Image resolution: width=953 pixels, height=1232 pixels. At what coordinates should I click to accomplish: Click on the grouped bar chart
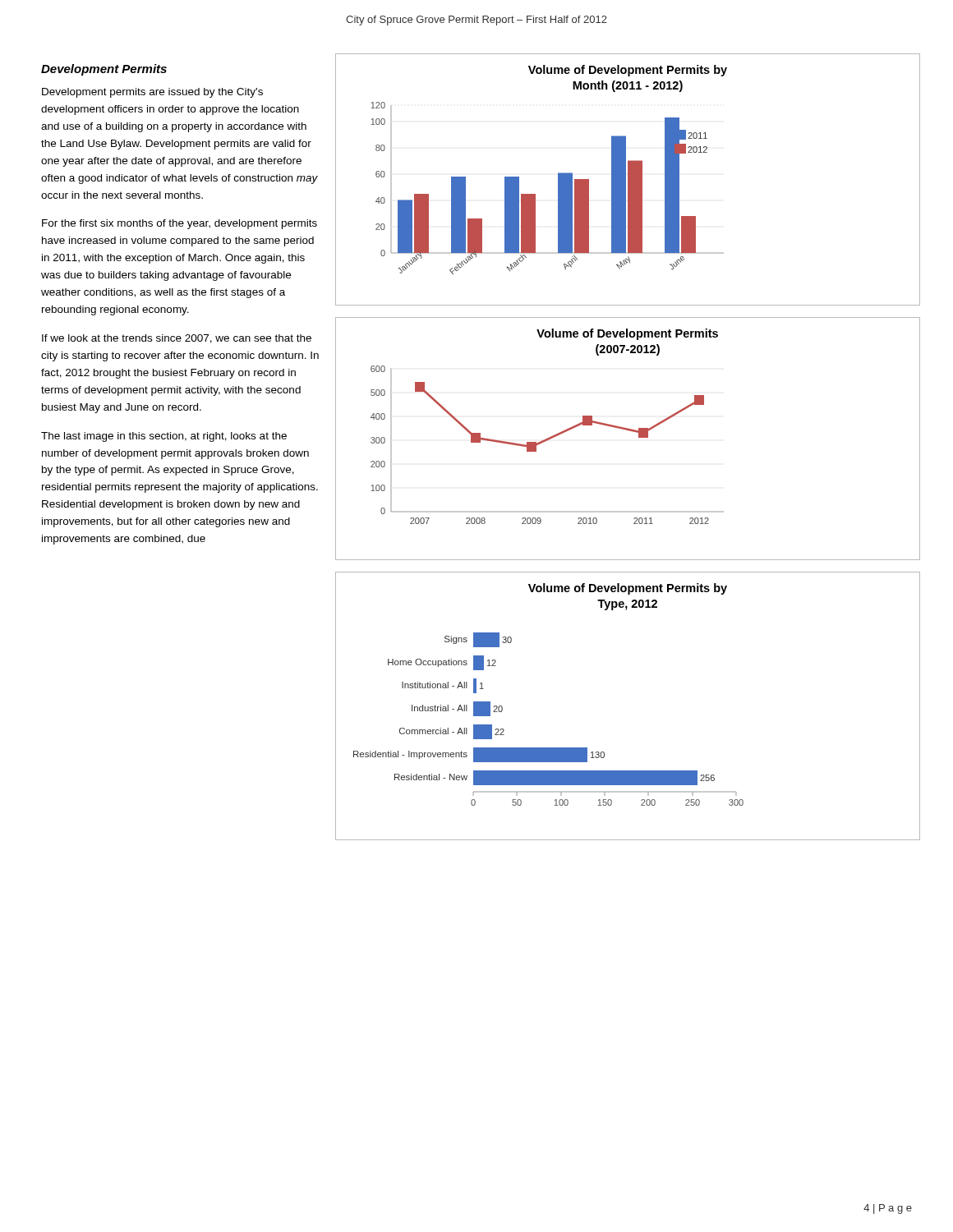coord(628,179)
